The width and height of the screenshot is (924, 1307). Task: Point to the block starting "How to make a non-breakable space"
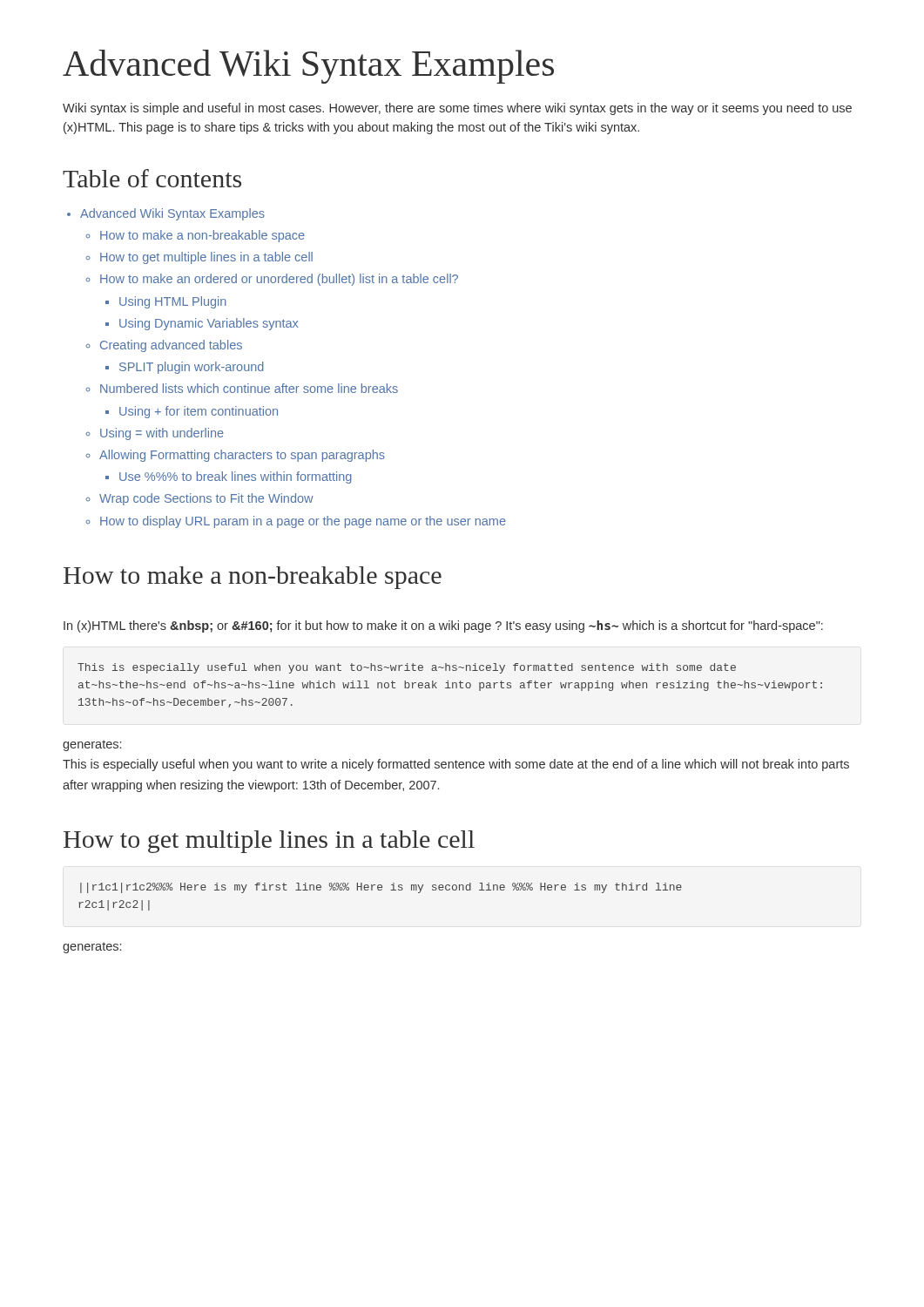click(x=253, y=578)
